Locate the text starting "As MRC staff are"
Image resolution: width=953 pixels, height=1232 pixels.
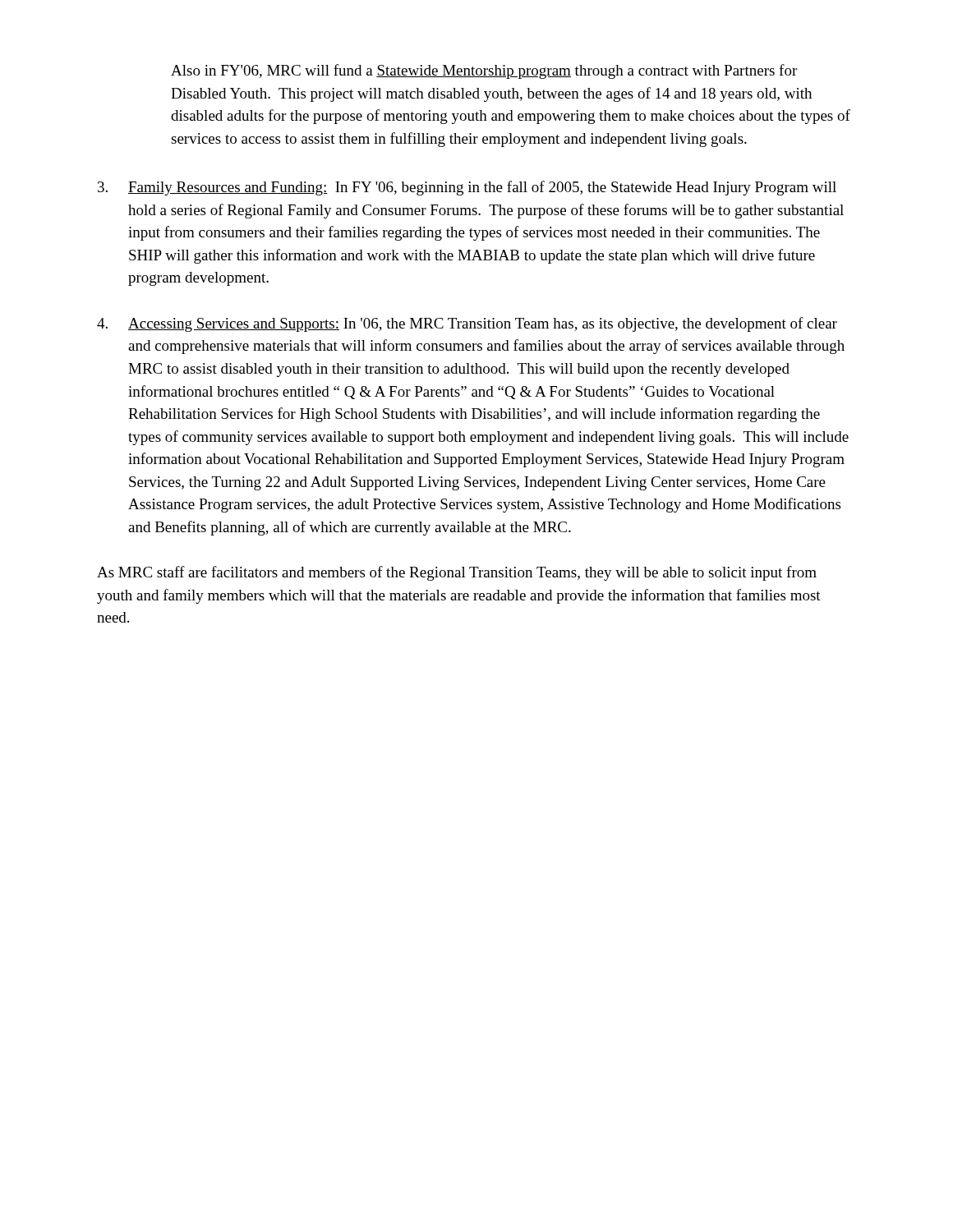coord(459,595)
